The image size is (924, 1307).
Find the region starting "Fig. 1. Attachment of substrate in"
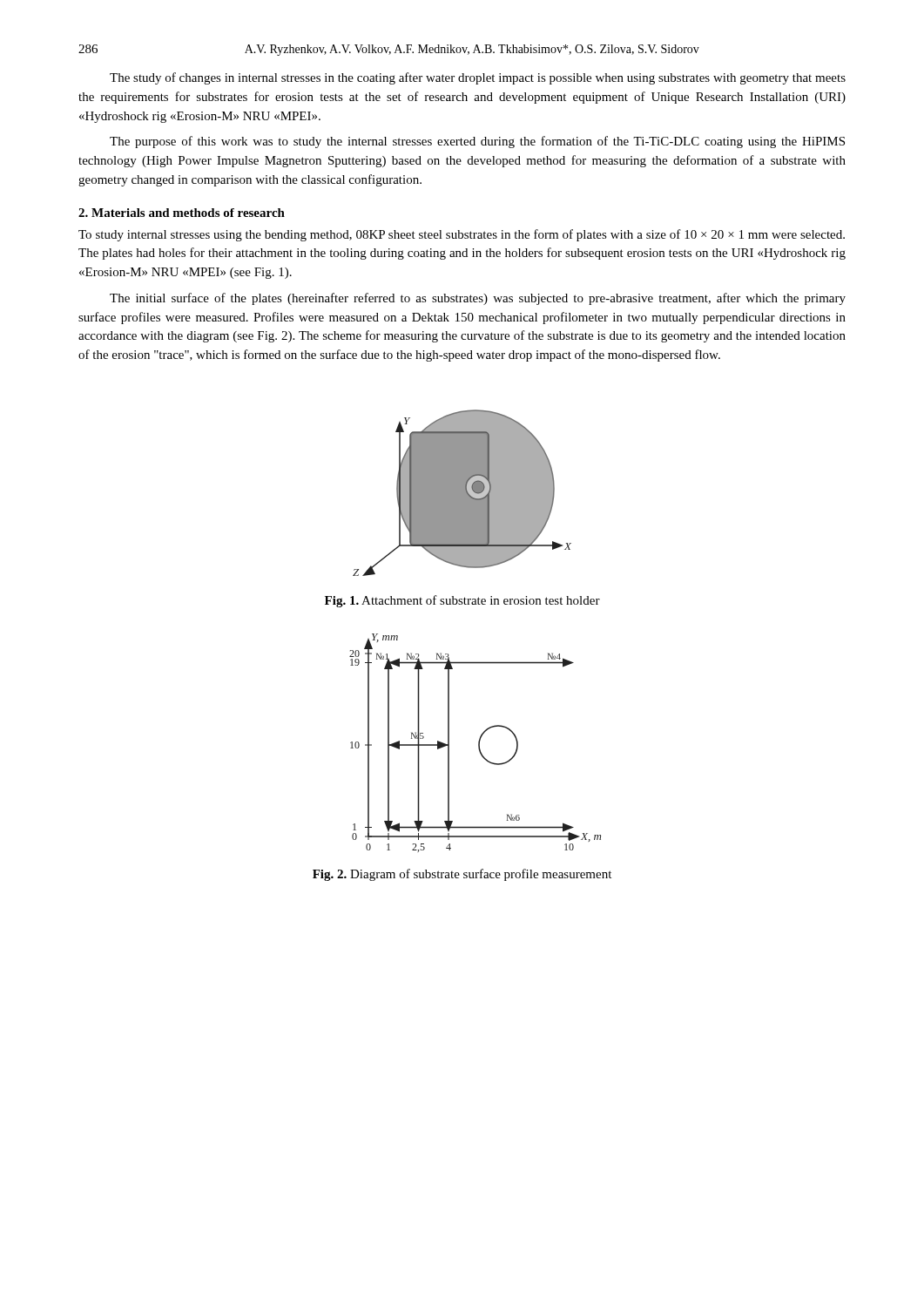462,600
